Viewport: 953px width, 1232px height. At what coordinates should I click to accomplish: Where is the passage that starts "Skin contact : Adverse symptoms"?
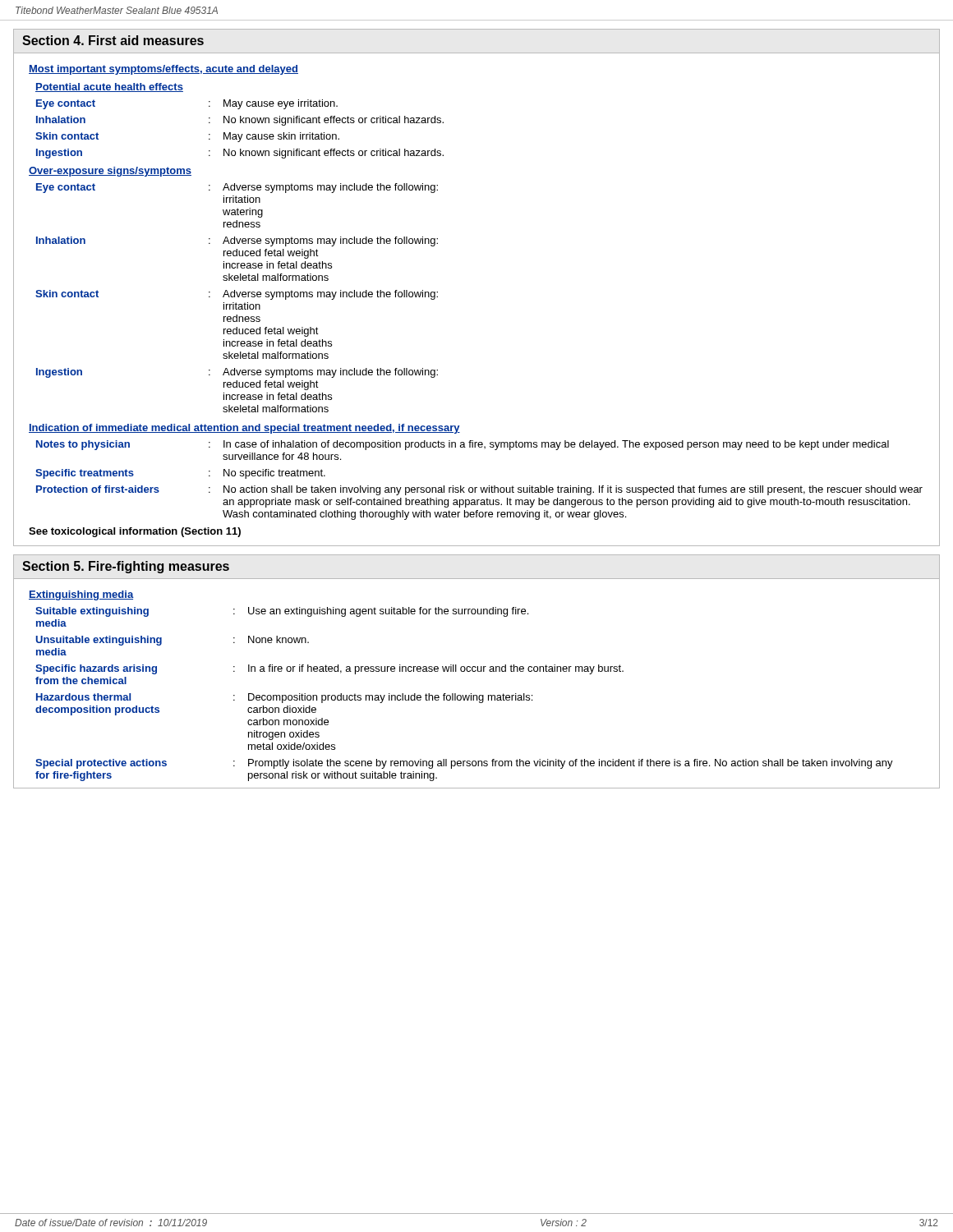pos(237,295)
